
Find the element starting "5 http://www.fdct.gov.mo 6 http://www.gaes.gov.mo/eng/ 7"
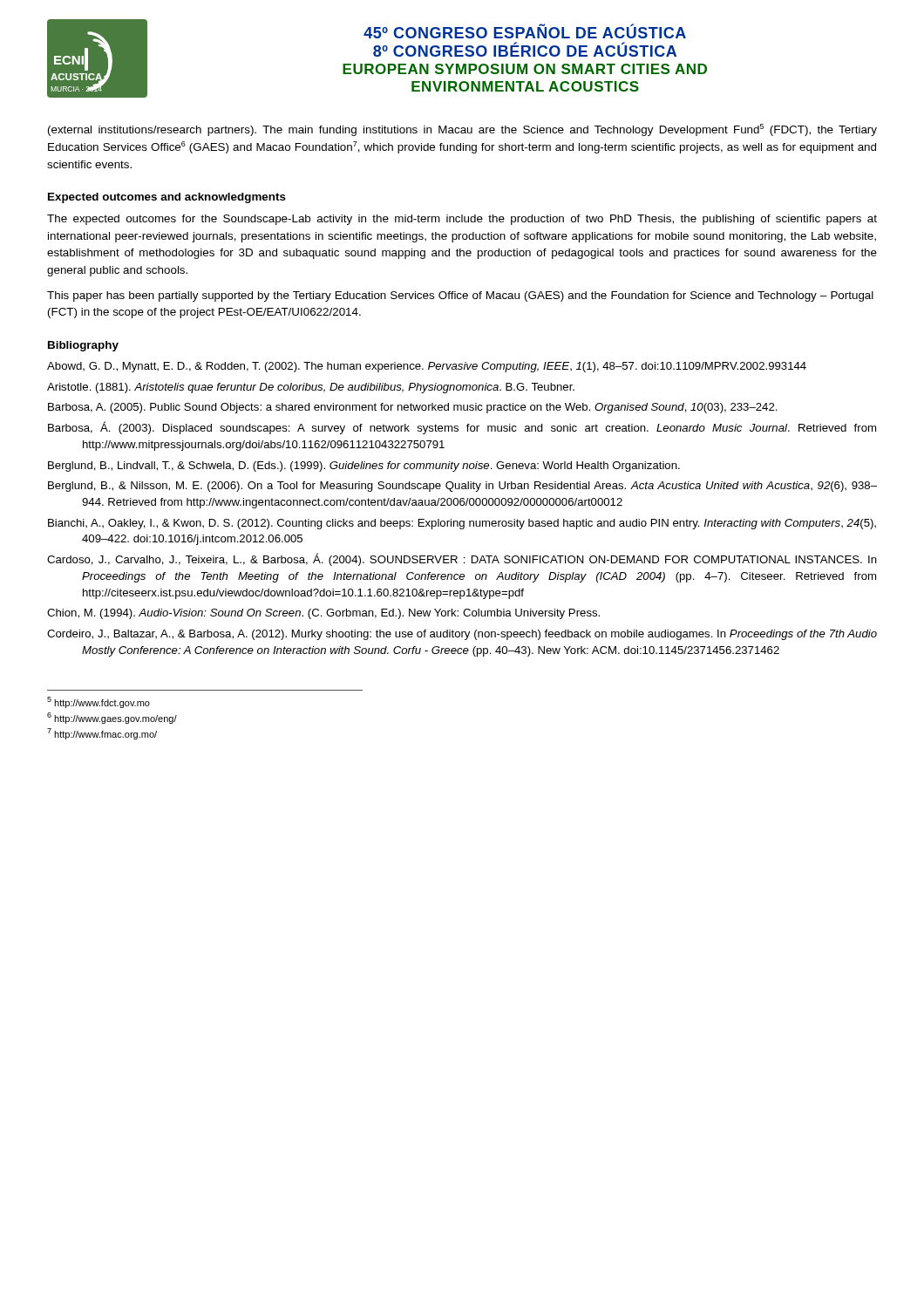point(112,717)
